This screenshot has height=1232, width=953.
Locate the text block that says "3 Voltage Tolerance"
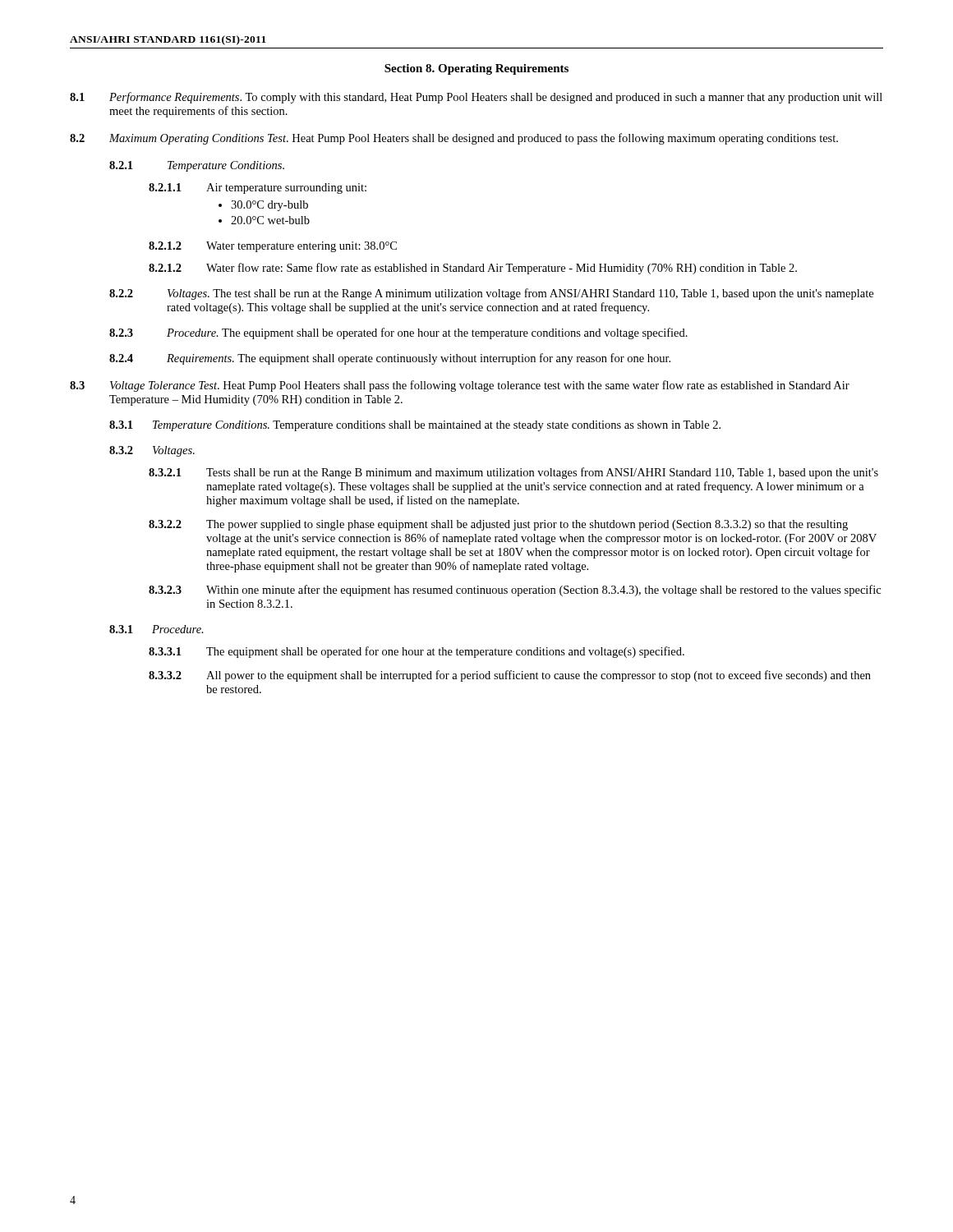coord(476,393)
